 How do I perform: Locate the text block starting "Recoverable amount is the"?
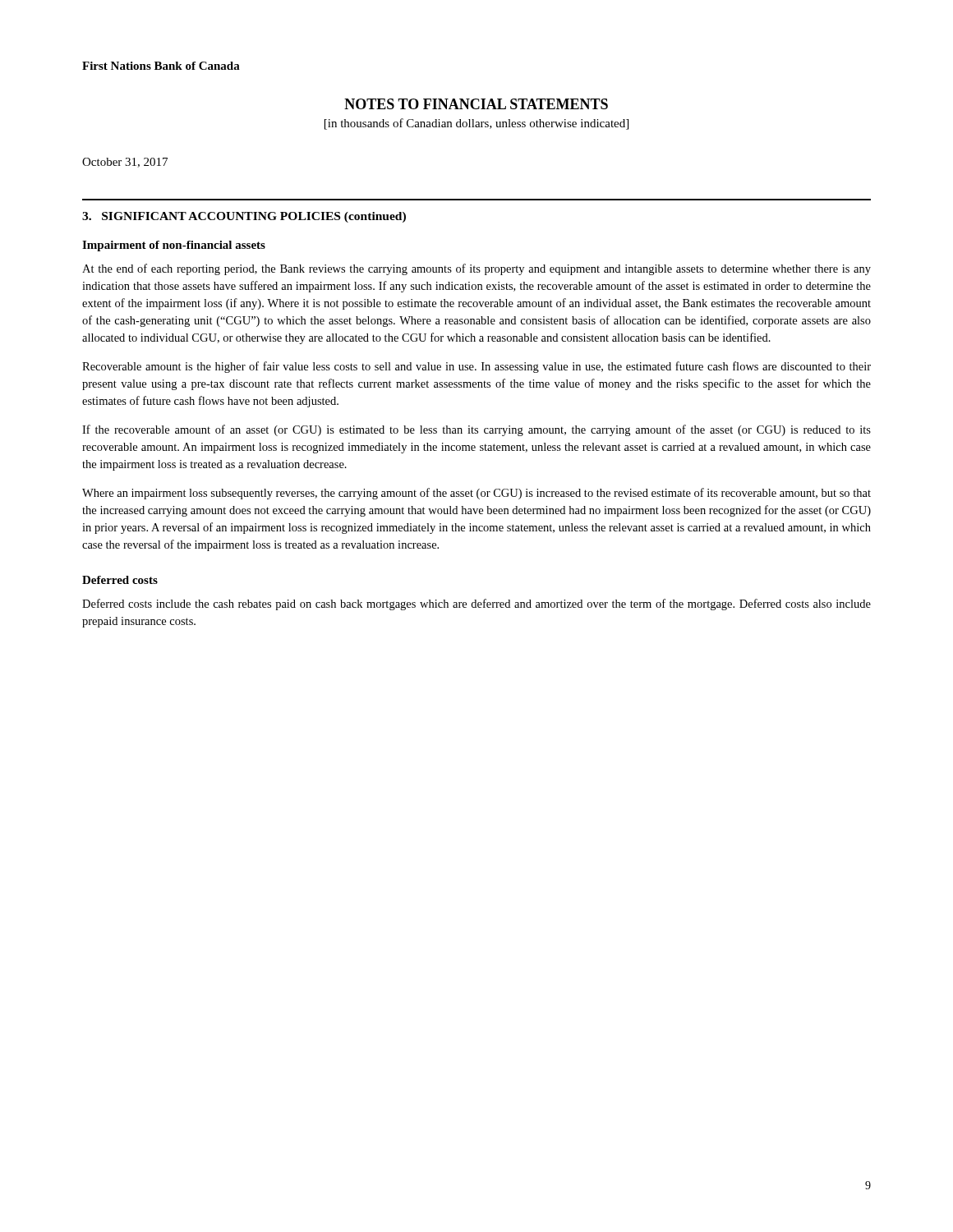coord(476,384)
